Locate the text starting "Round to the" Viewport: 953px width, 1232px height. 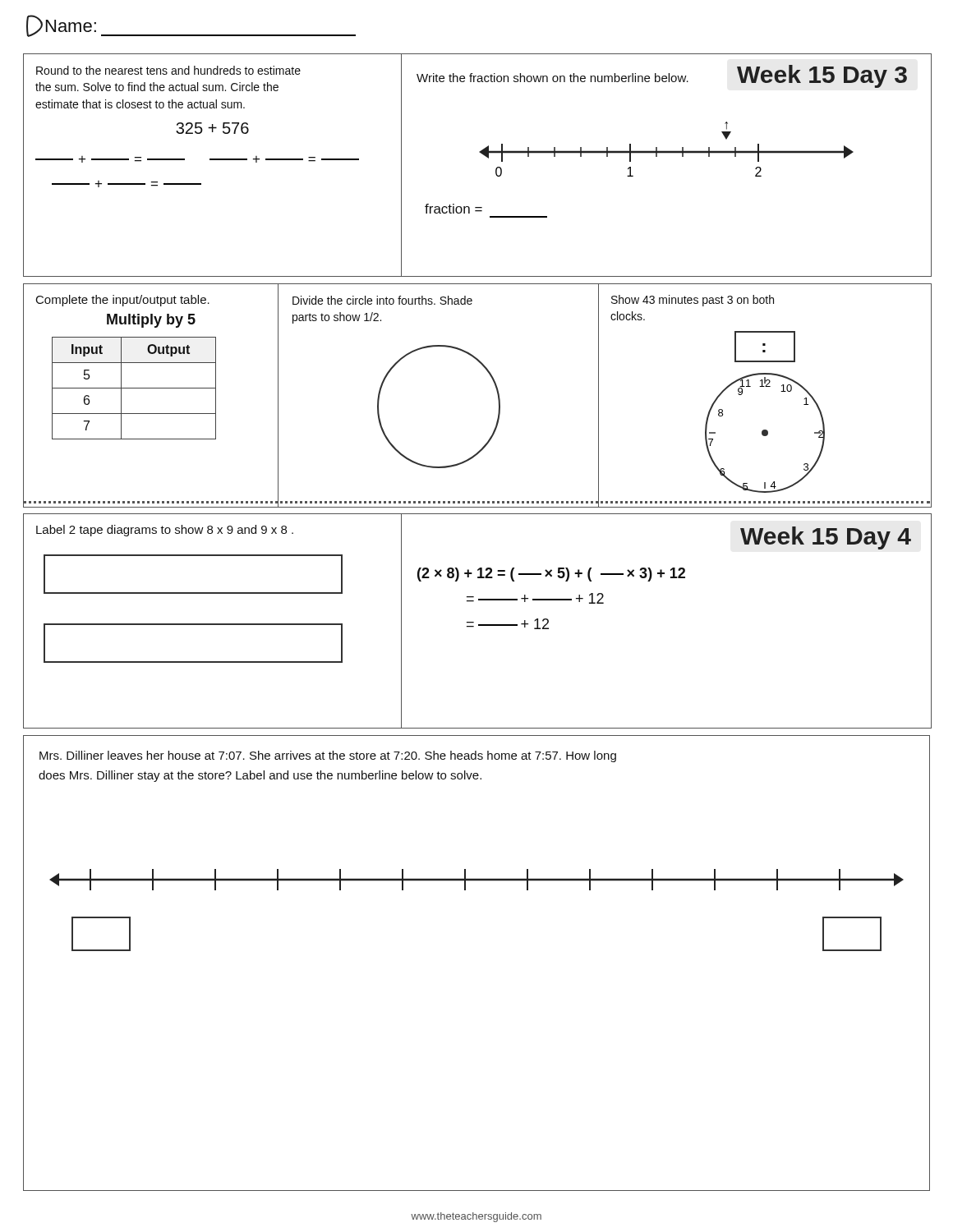click(212, 127)
